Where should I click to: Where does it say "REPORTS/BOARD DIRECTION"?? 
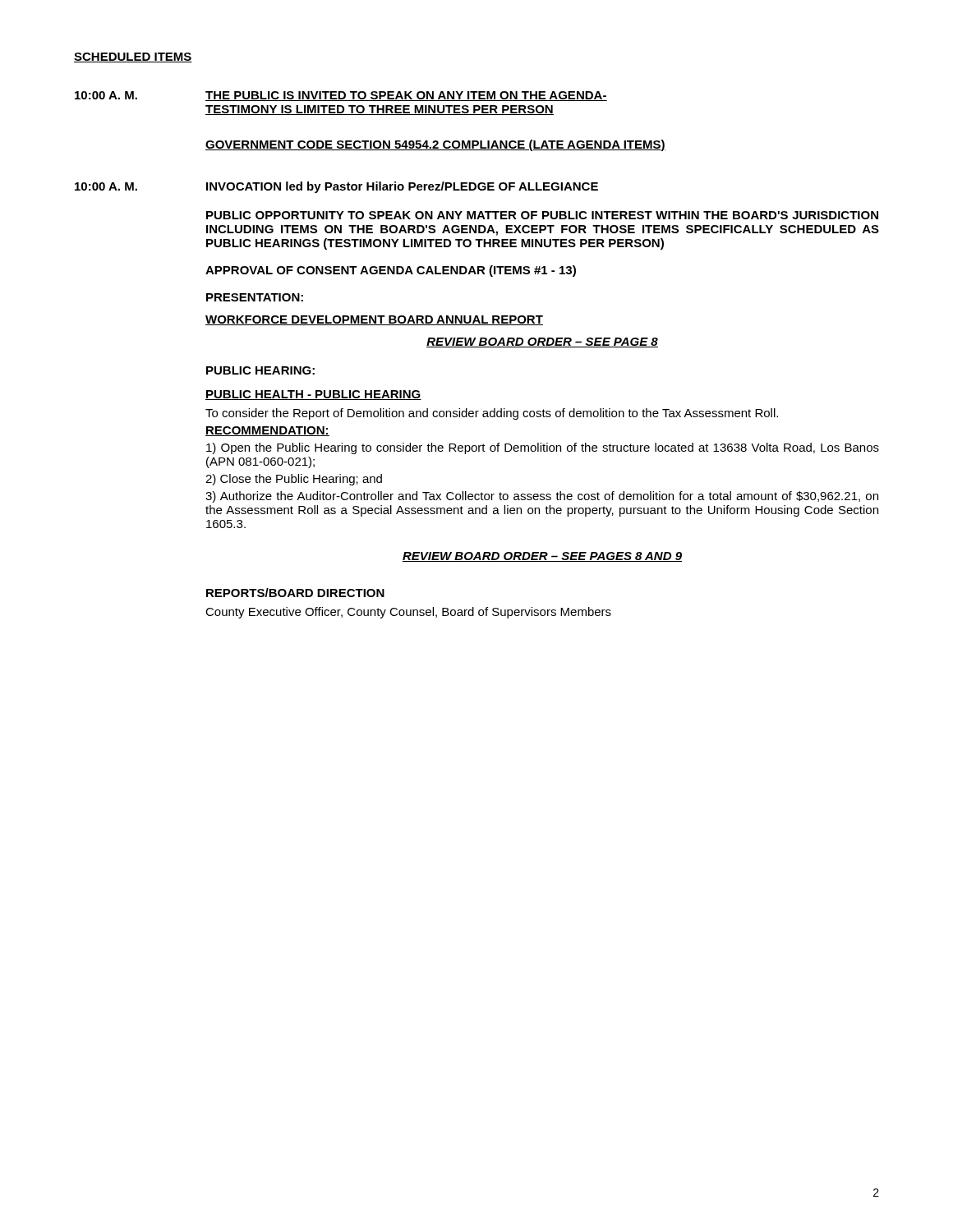(295, 593)
